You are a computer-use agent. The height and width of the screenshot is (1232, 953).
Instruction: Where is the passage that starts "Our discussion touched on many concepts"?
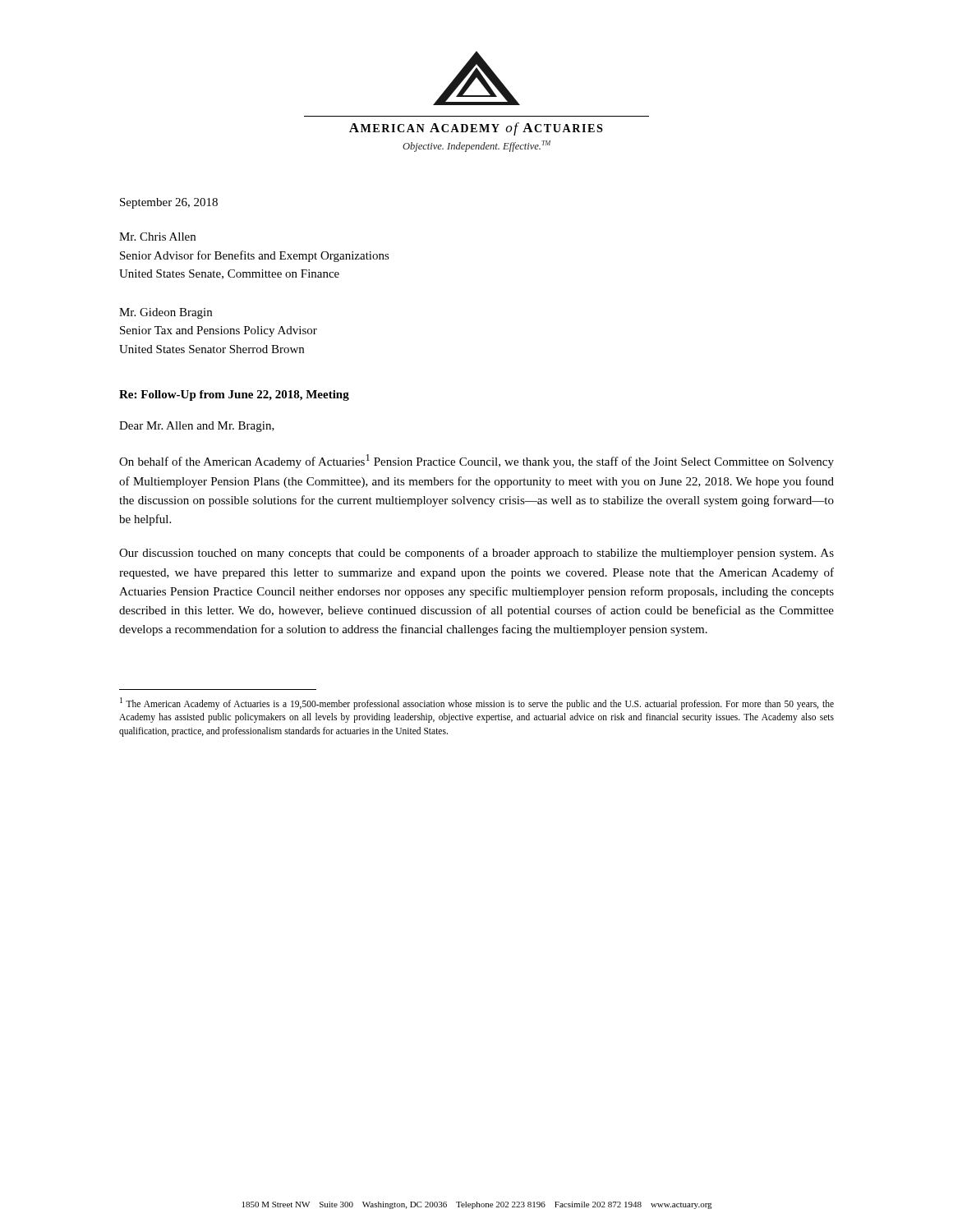pyautogui.click(x=476, y=591)
